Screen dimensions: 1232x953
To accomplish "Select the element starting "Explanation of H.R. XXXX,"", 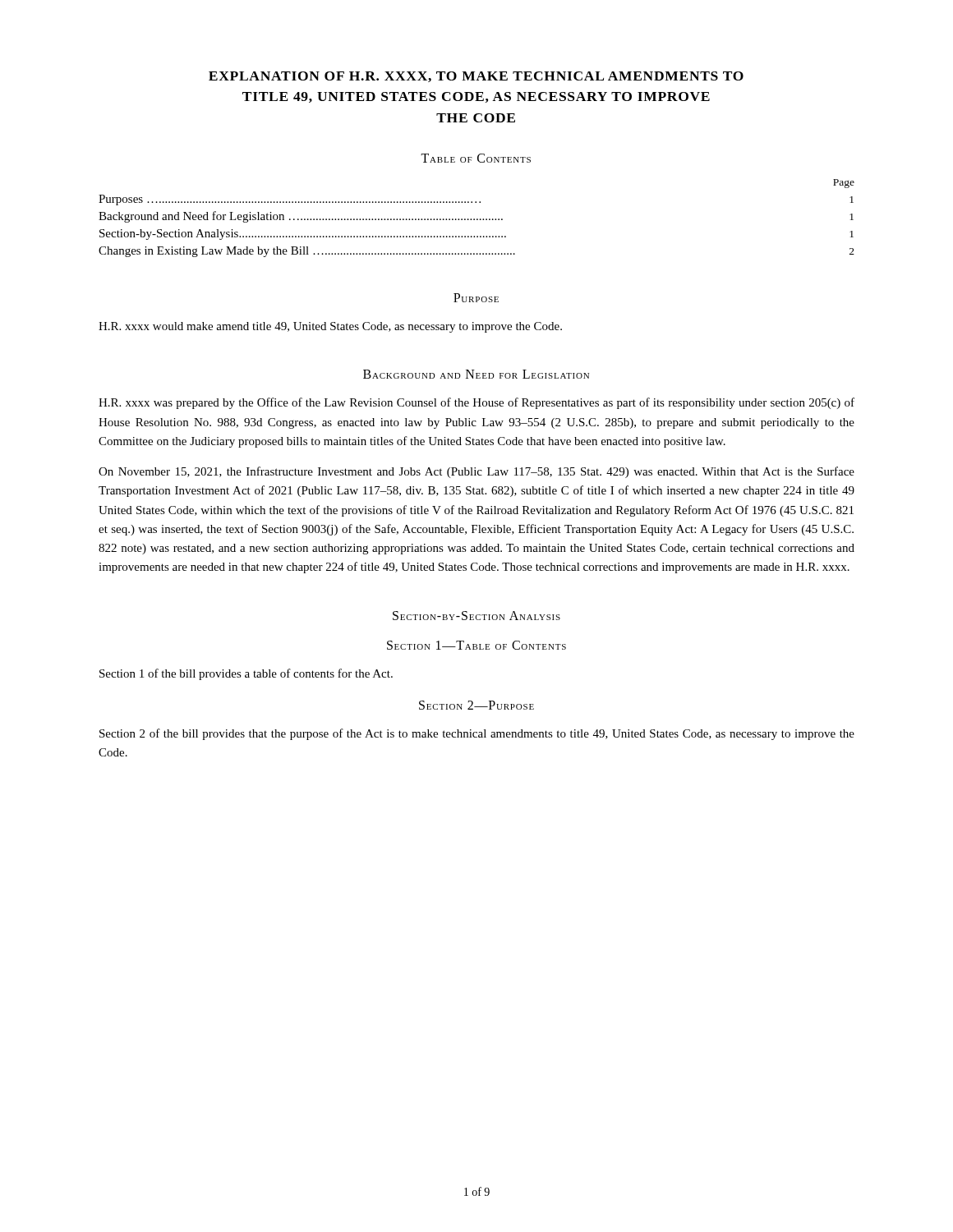I will point(476,96).
